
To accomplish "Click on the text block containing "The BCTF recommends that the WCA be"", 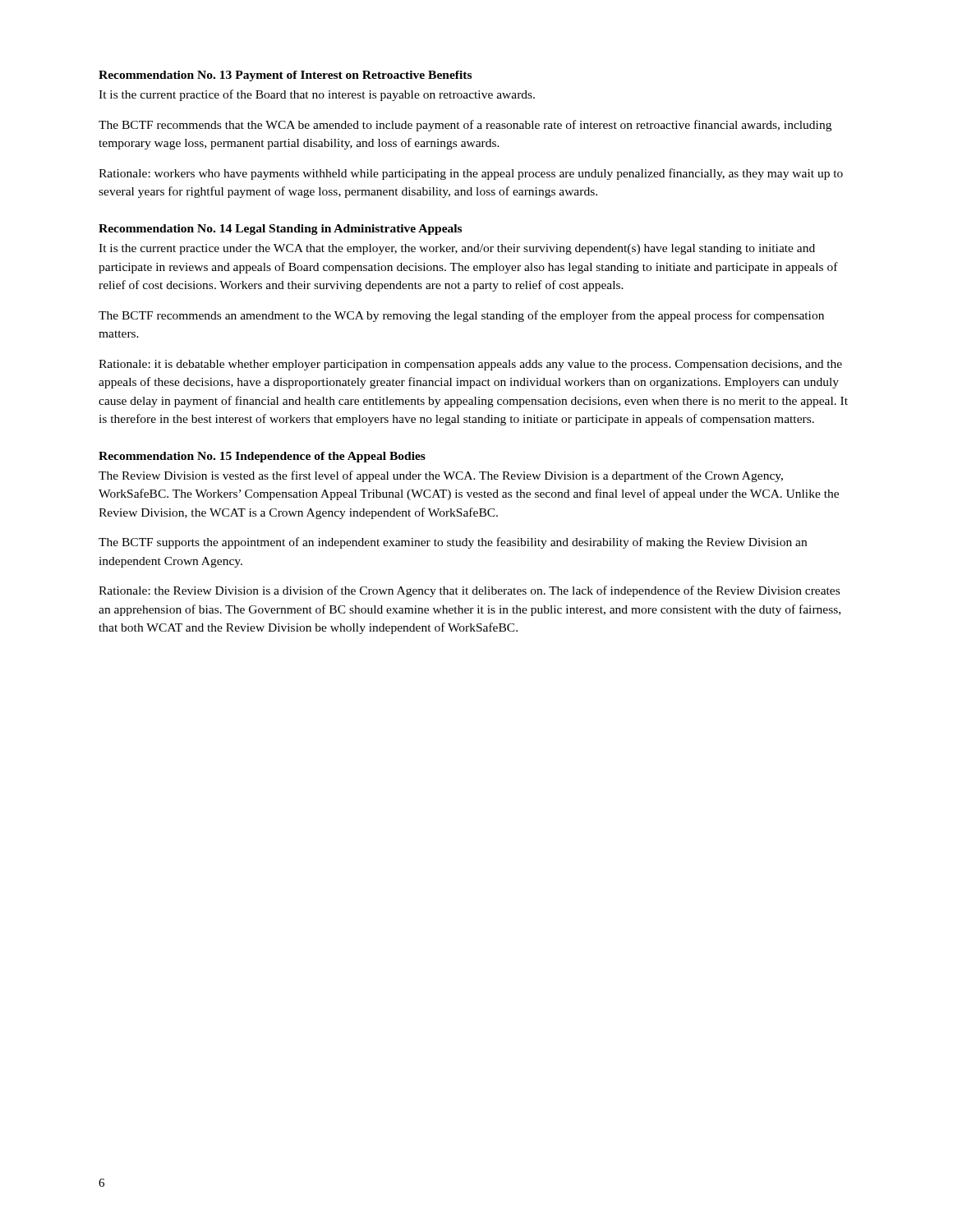I will pyautogui.click(x=465, y=134).
